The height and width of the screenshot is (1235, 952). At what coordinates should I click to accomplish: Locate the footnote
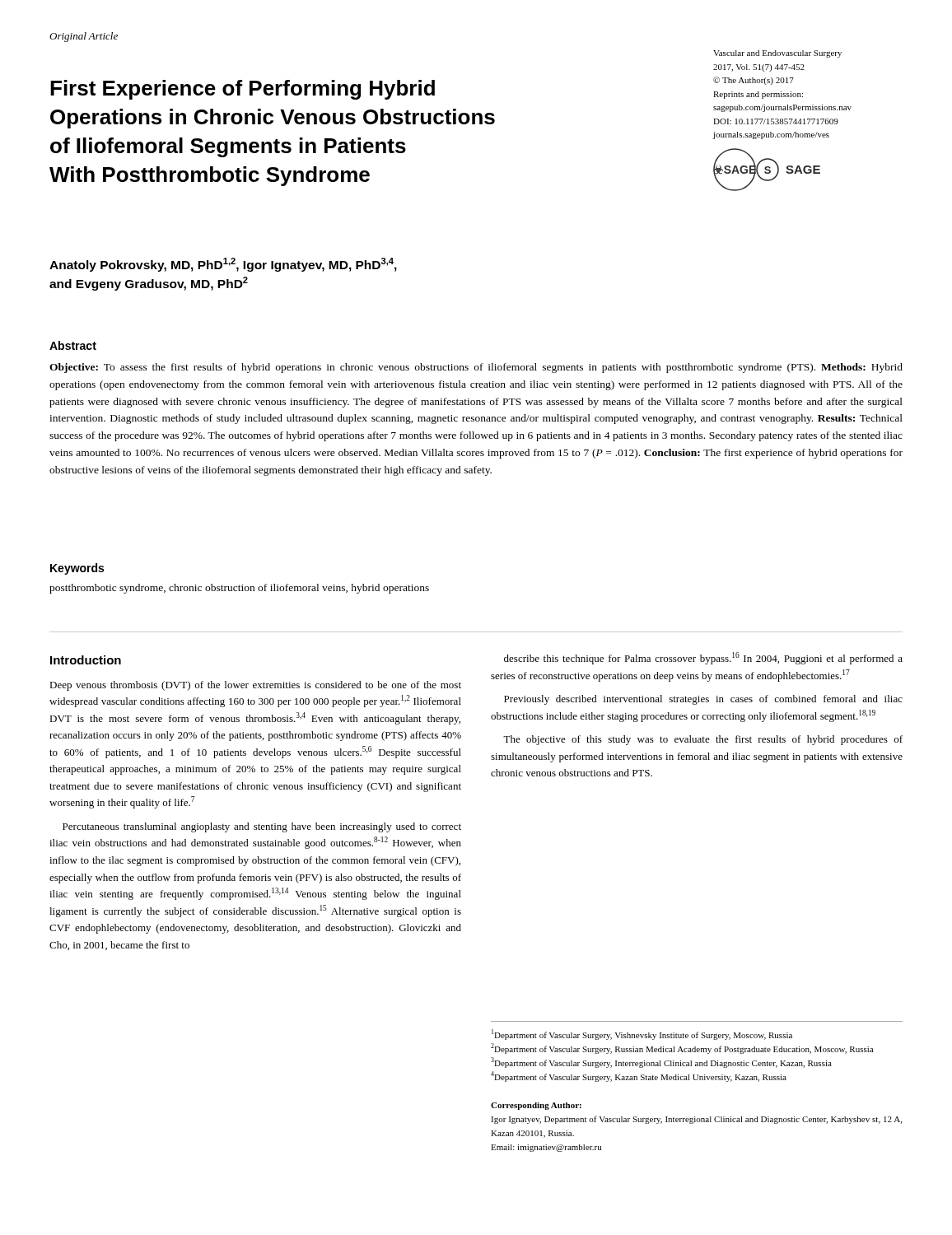(697, 1090)
